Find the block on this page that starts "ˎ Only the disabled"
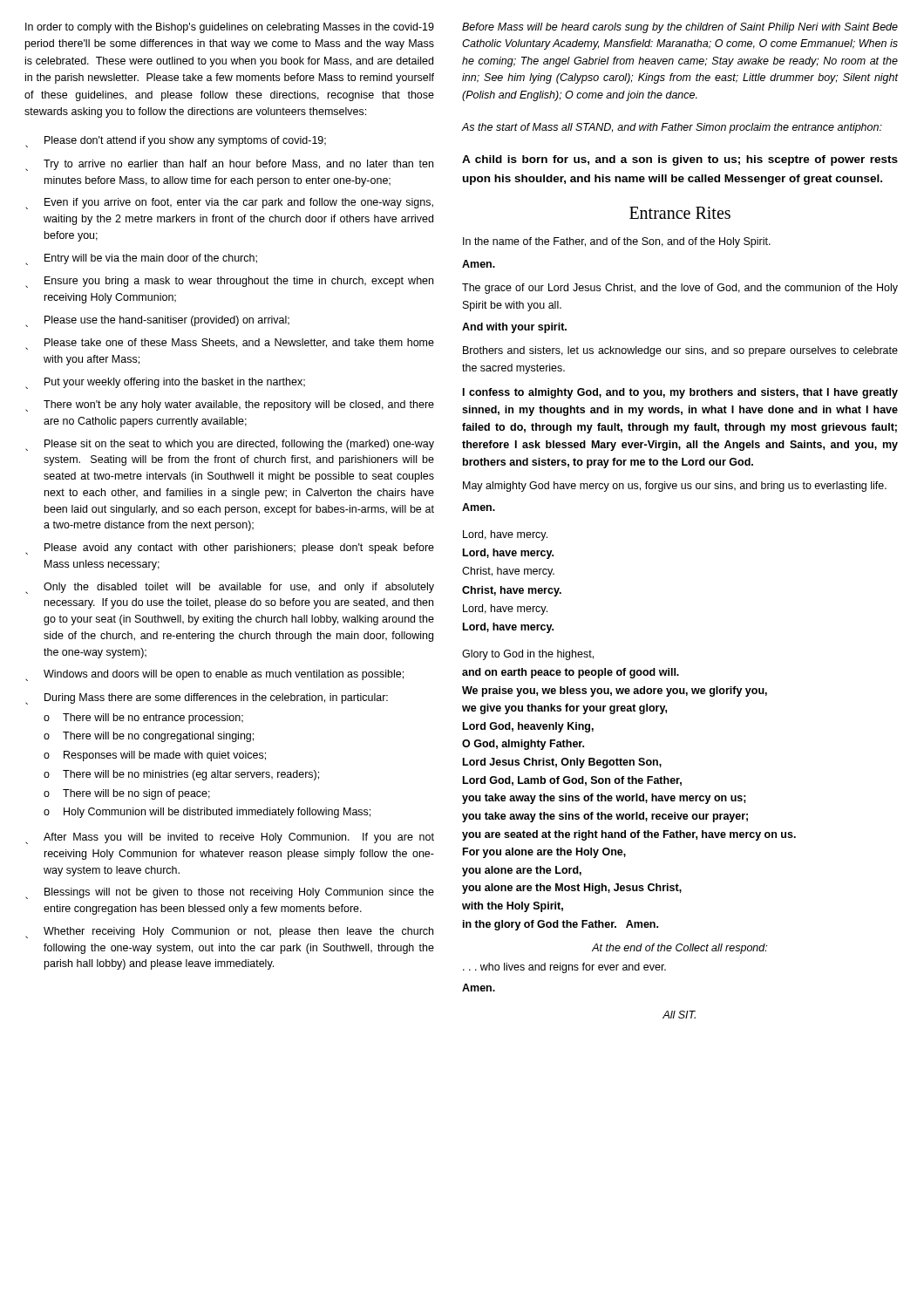The image size is (924, 1308). (x=229, y=619)
